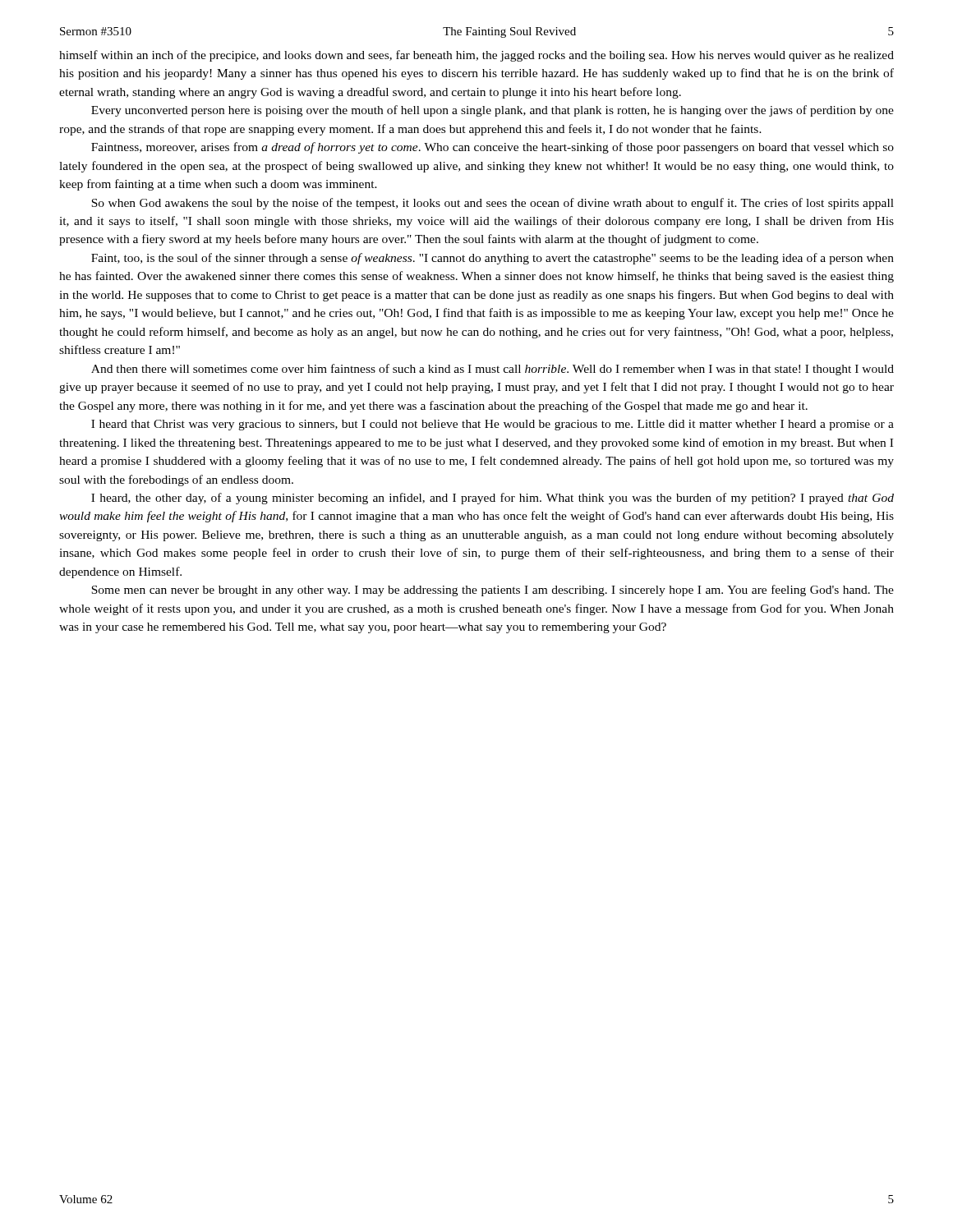Point to the passage starting "I heard, the other day, of a young"
Image resolution: width=953 pixels, height=1232 pixels.
click(476, 535)
